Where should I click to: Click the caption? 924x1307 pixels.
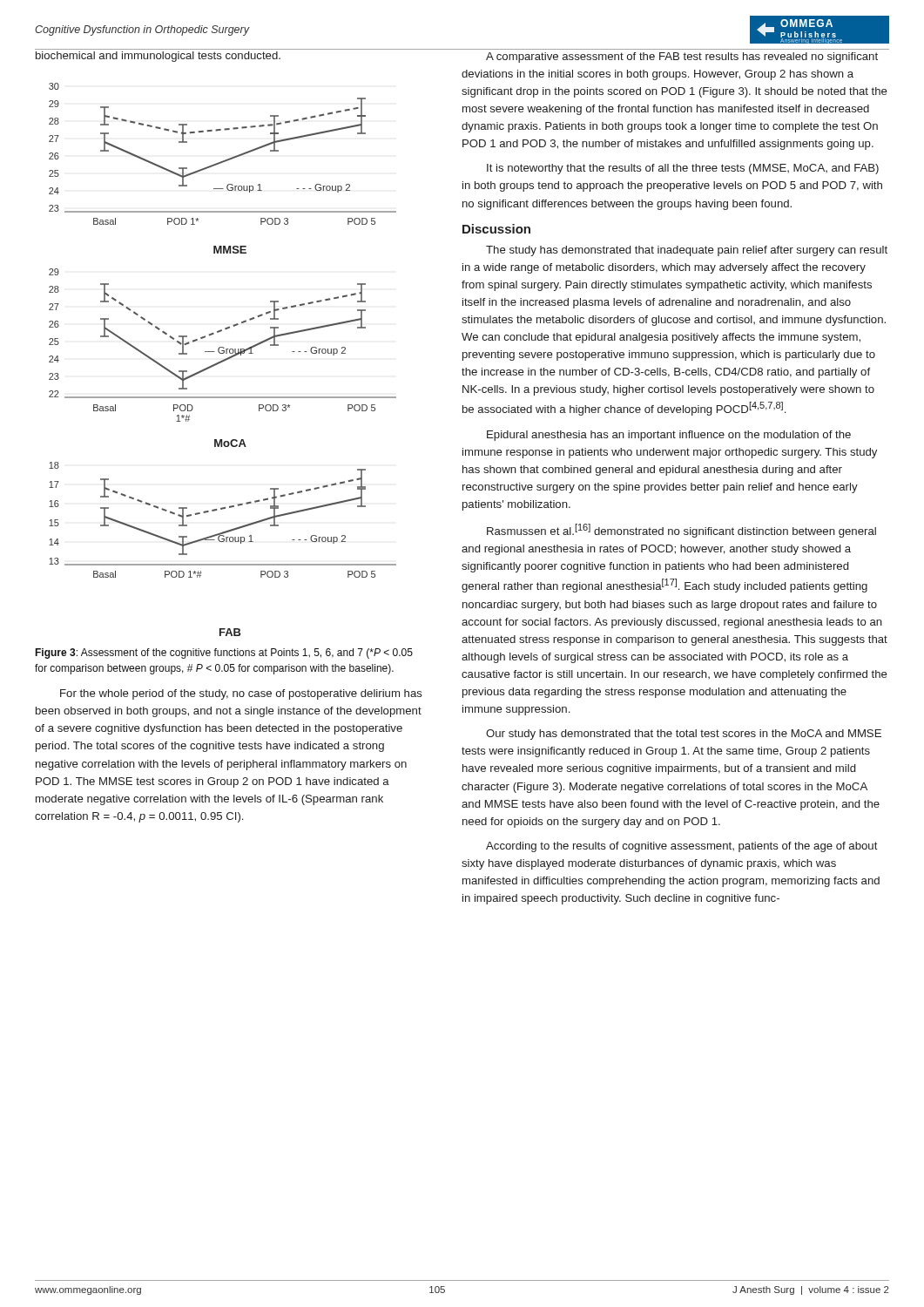click(224, 661)
